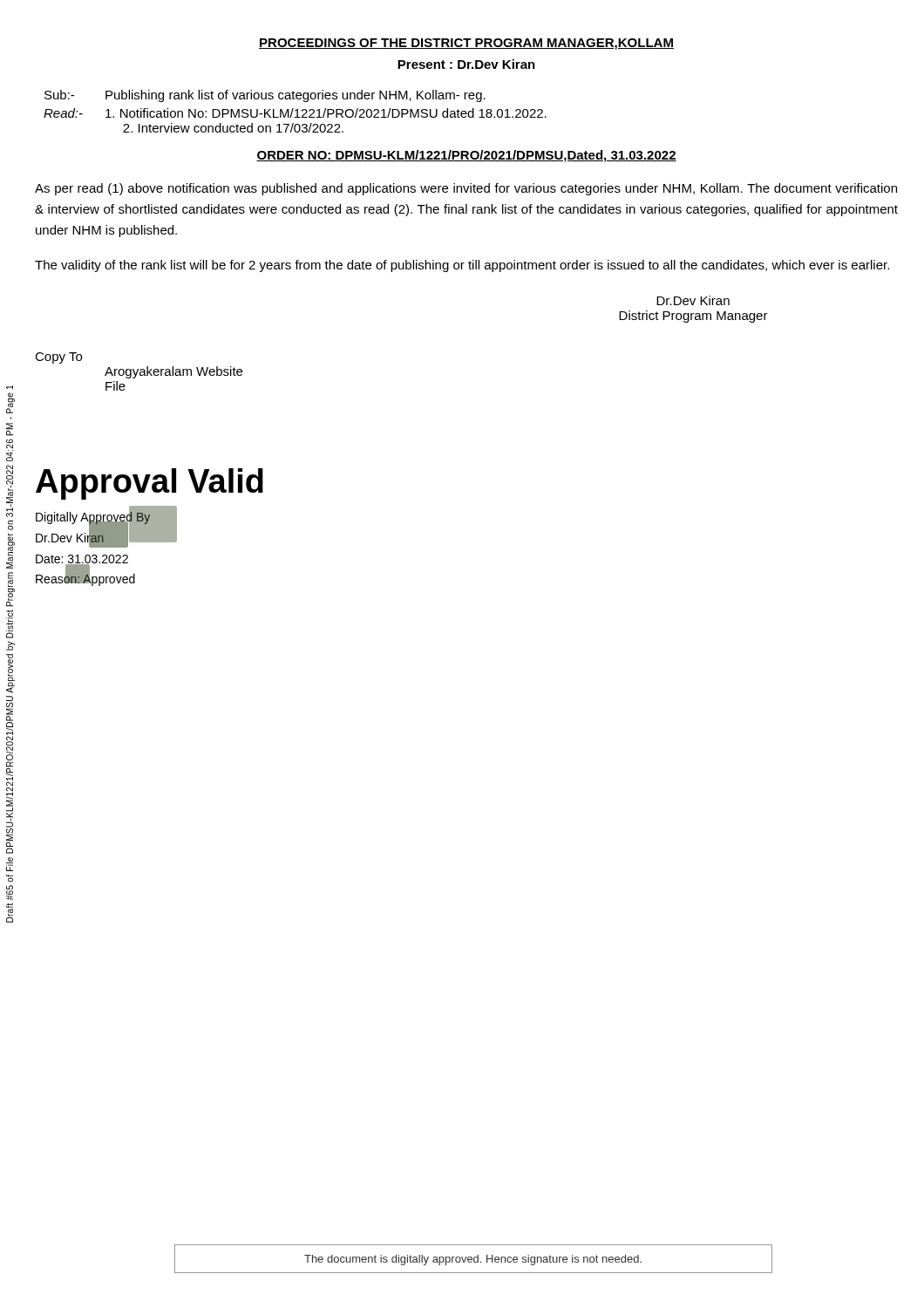
Task: Where is the title that starts "PROCEEDINGS OF THE"?
Action: [466, 42]
